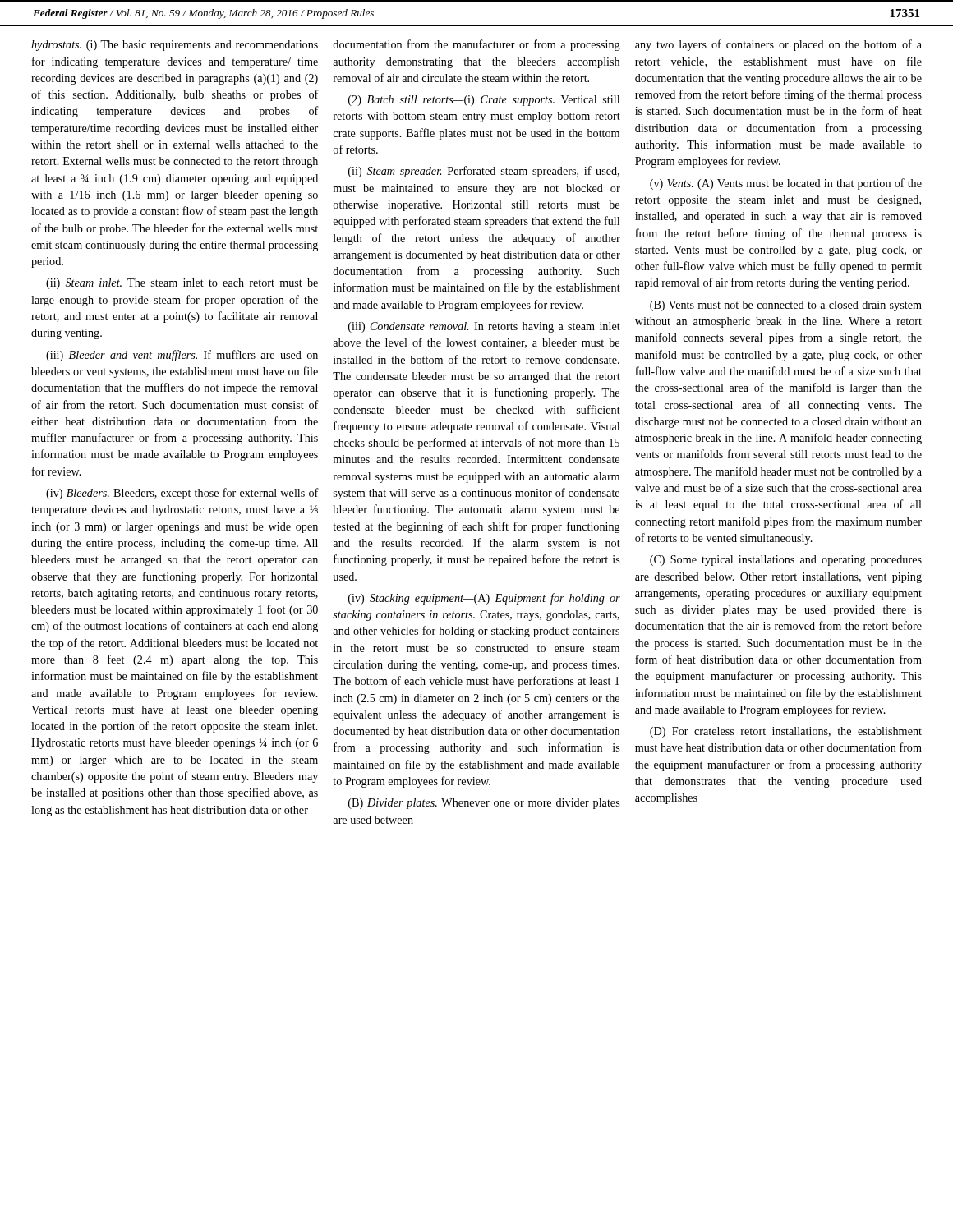This screenshot has width=953, height=1232.
Task: Select the passage starting "documentation from the manufacturer or"
Action: tap(476, 432)
